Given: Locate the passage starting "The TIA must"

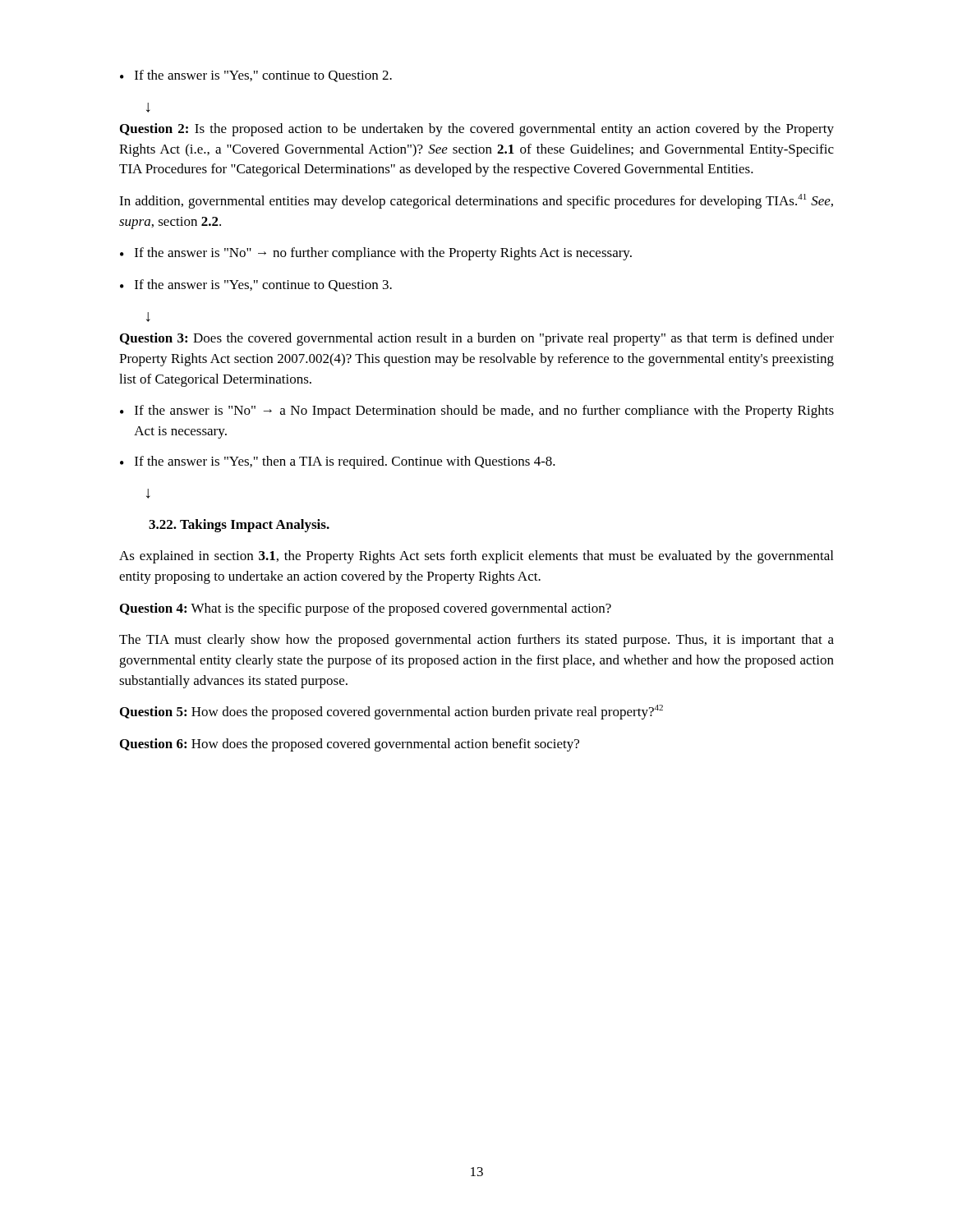Looking at the screenshot, I should coord(476,661).
